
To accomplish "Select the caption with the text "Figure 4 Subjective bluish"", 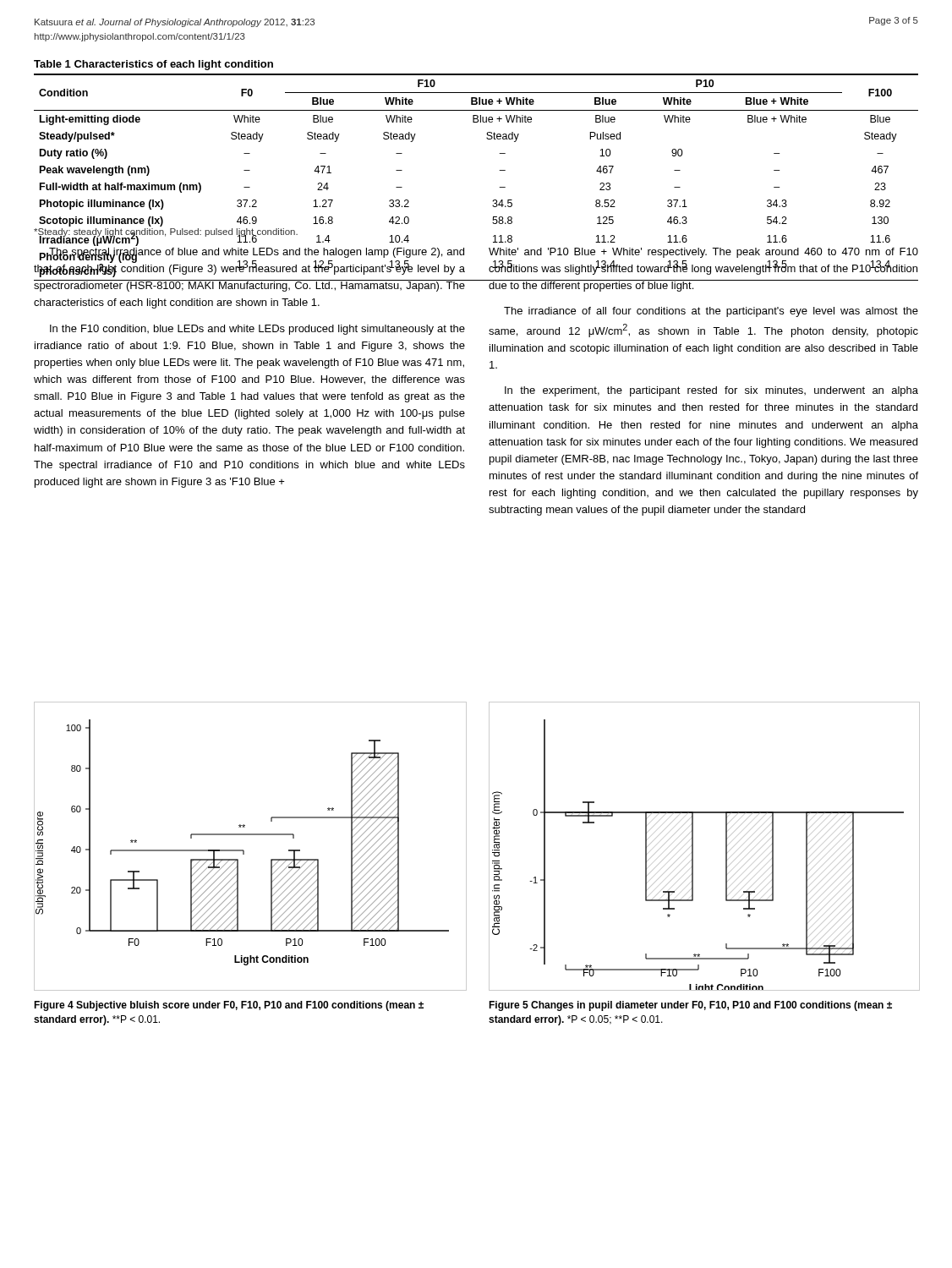I will [229, 1012].
